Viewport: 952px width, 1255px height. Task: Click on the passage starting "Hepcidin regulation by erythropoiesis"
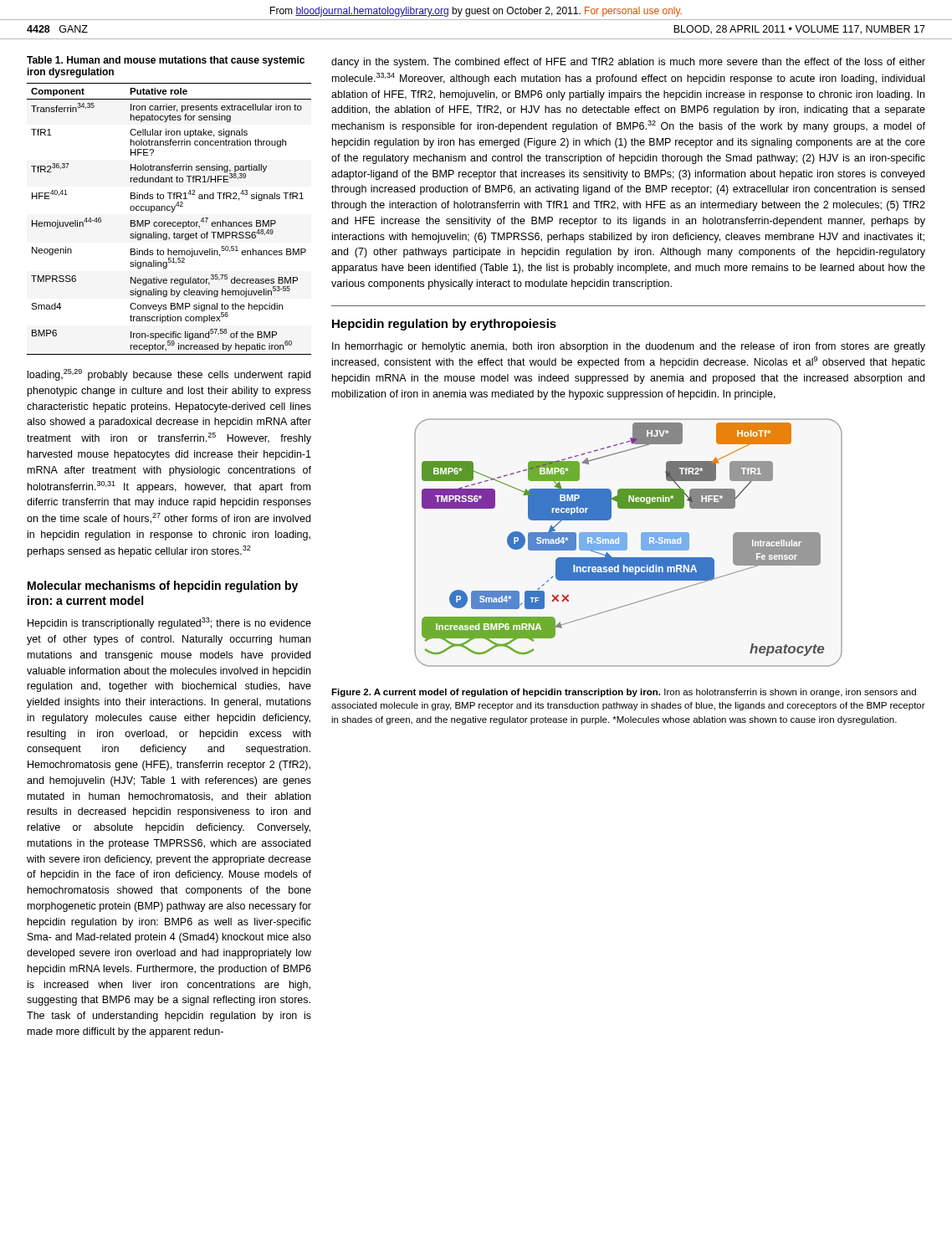click(x=444, y=323)
